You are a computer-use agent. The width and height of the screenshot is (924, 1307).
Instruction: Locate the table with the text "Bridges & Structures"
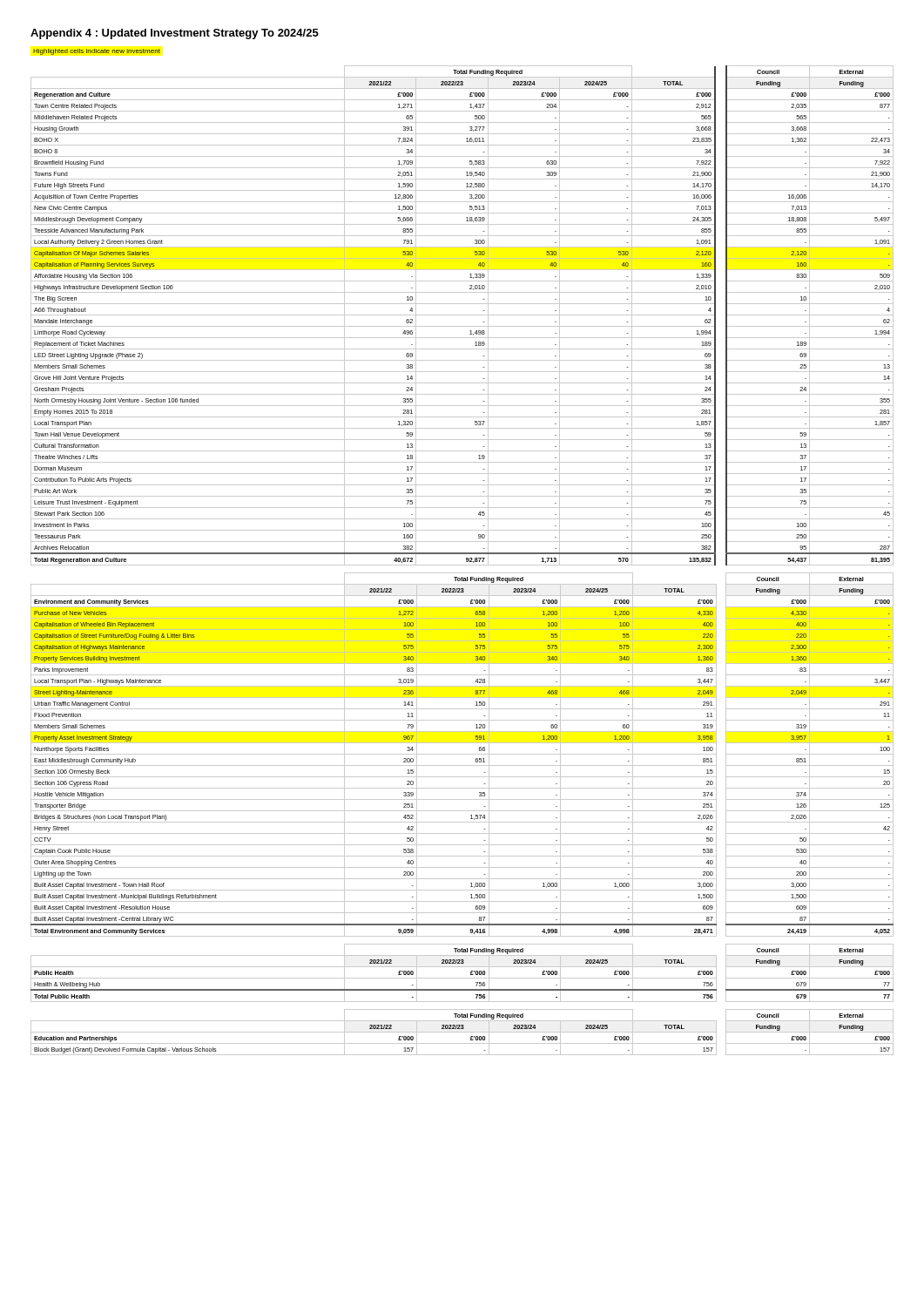(462, 755)
